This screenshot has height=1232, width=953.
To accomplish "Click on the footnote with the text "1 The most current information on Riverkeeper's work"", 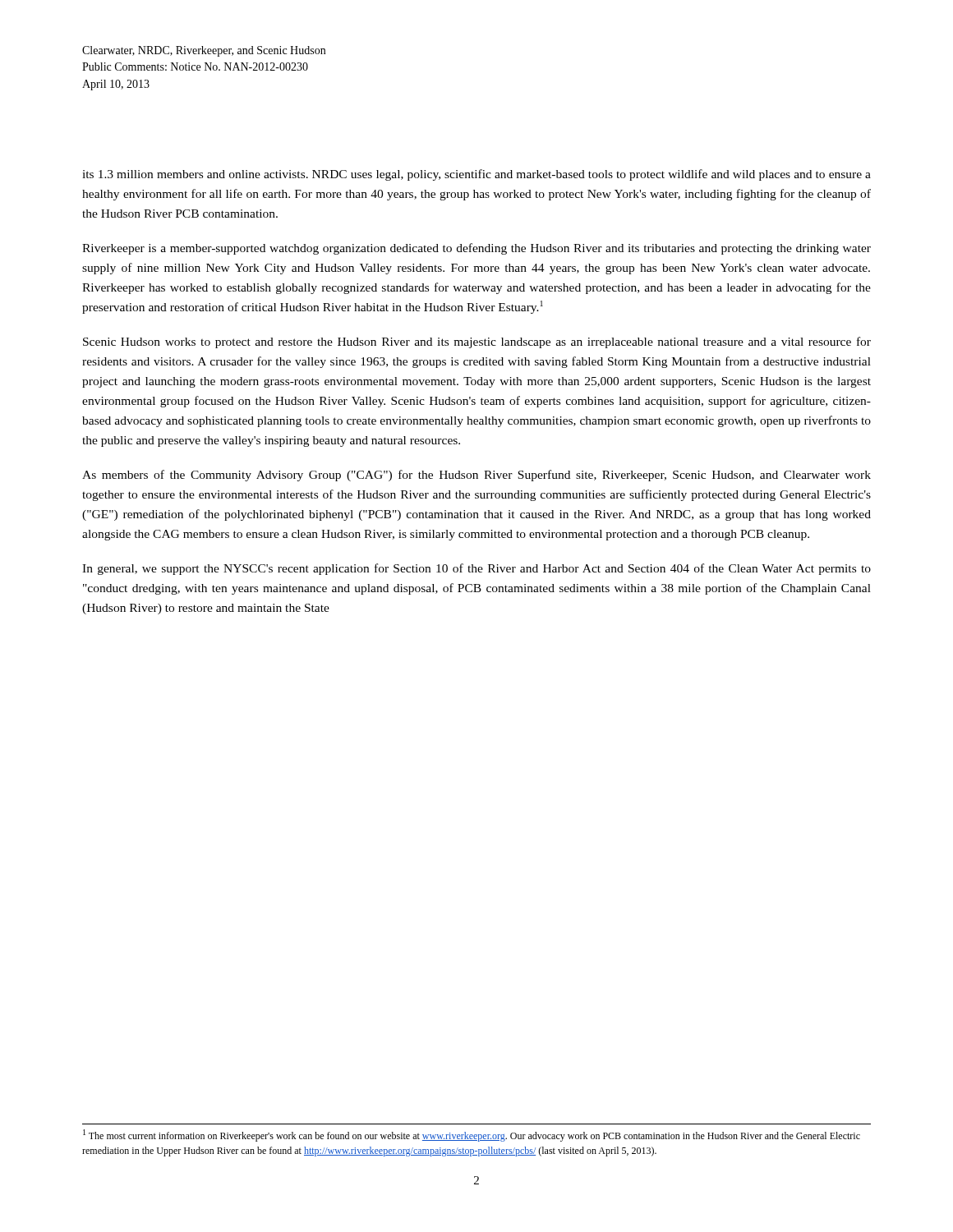I will (x=471, y=1142).
